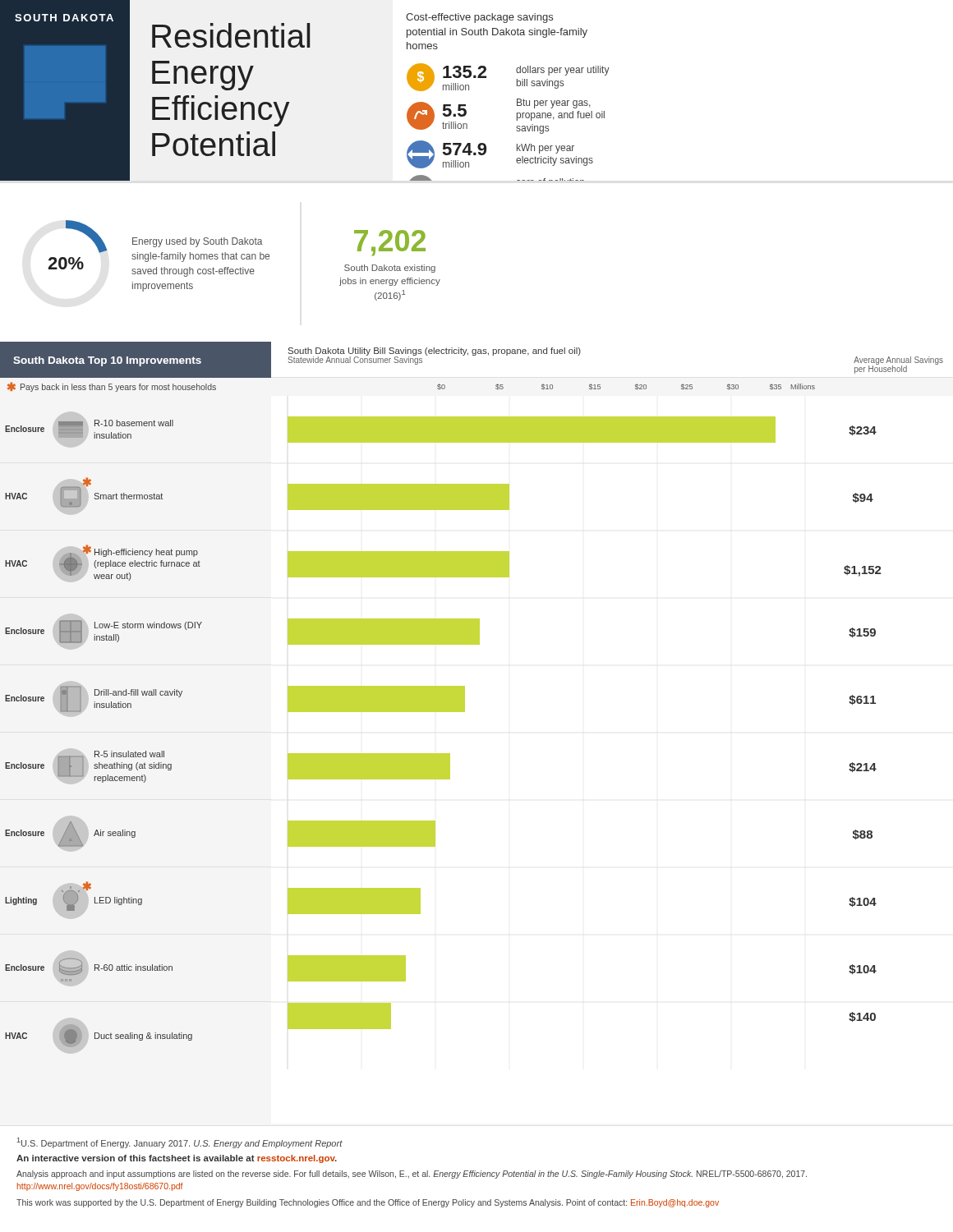Locate the title
The width and height of the screenshot is (953, 1232).
pyautogui.click(x=261, y=90)
